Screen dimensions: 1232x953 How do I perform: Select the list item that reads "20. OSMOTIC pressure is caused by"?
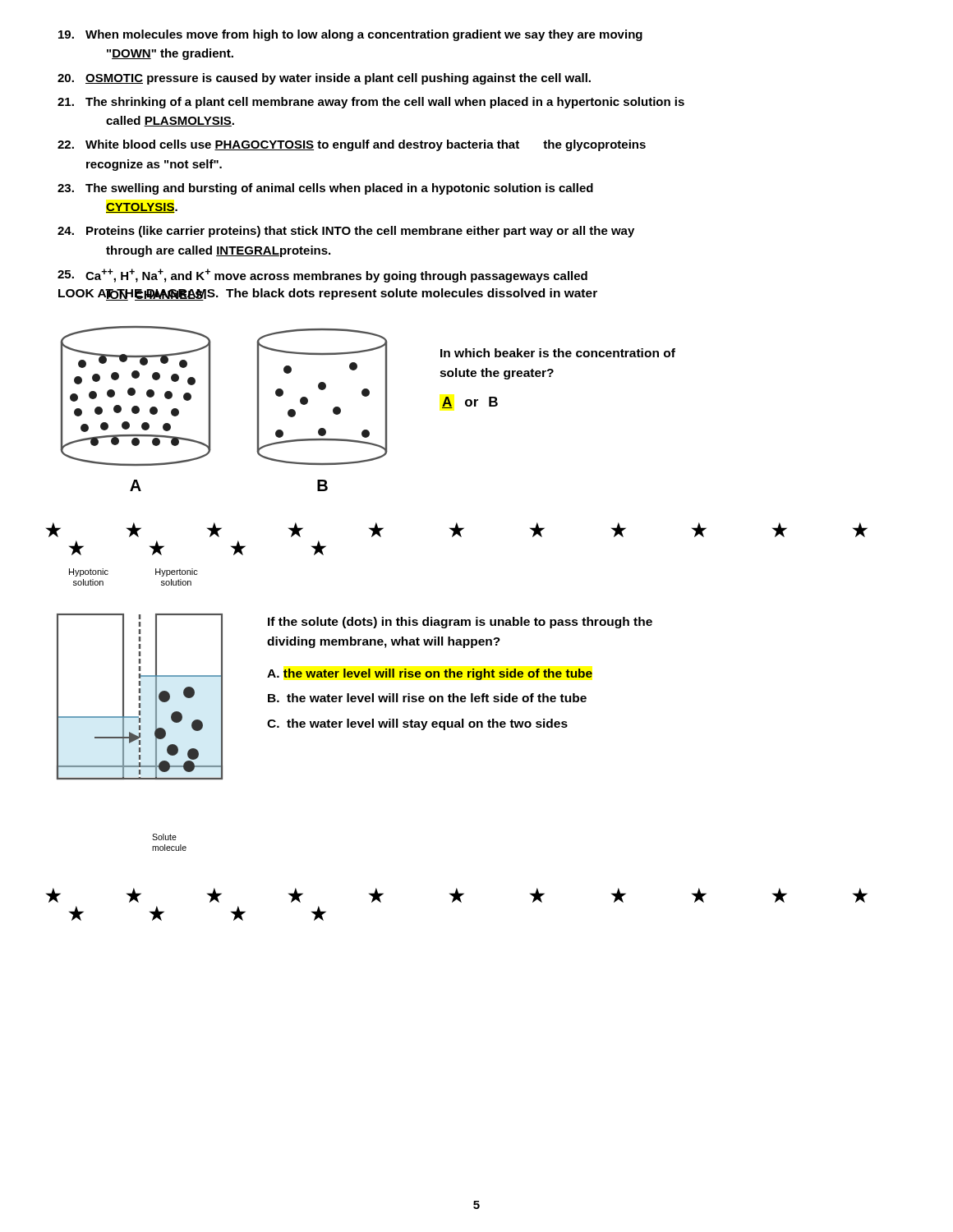point(324,77)
